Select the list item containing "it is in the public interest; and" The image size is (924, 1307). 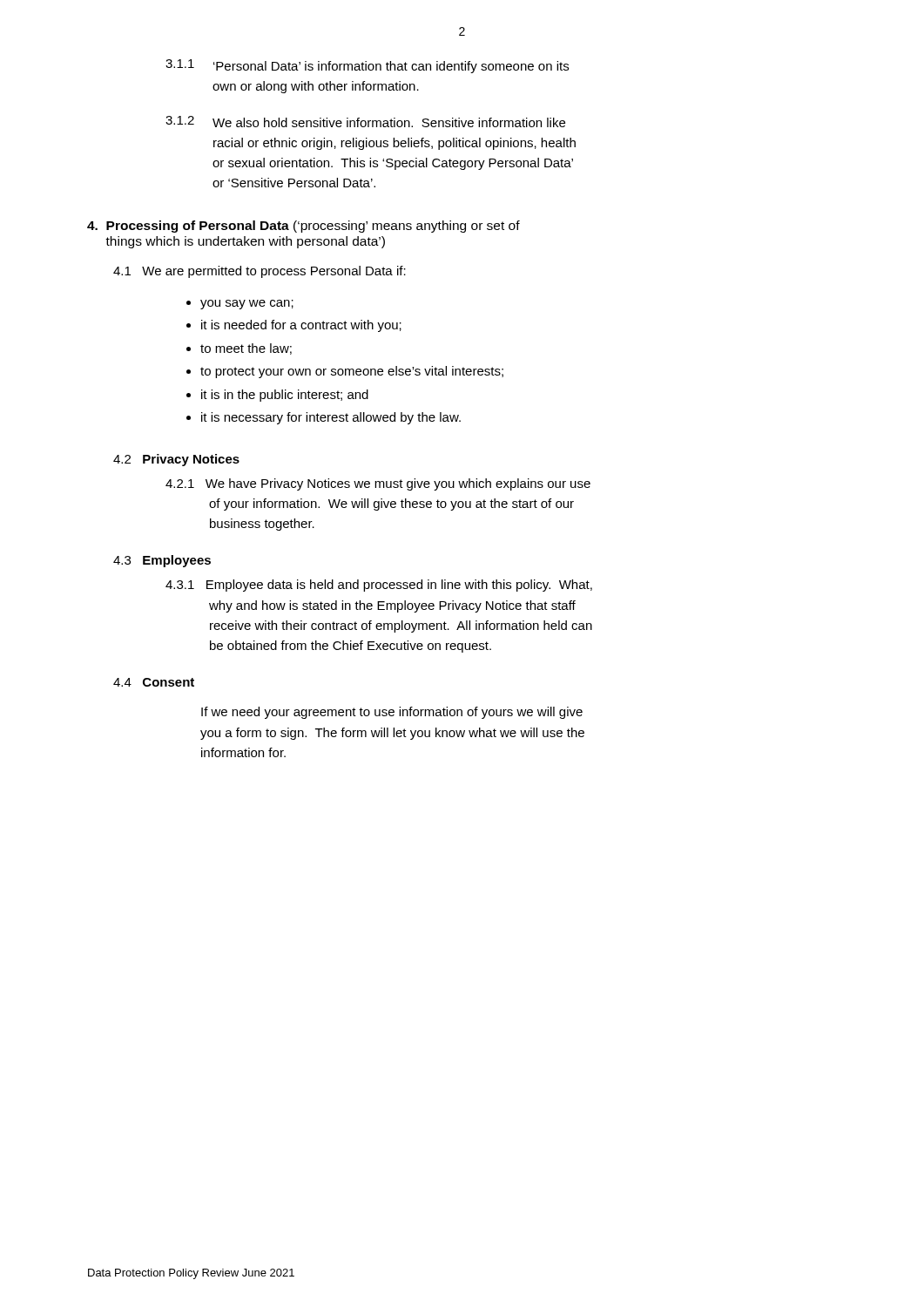click(285, 394)
